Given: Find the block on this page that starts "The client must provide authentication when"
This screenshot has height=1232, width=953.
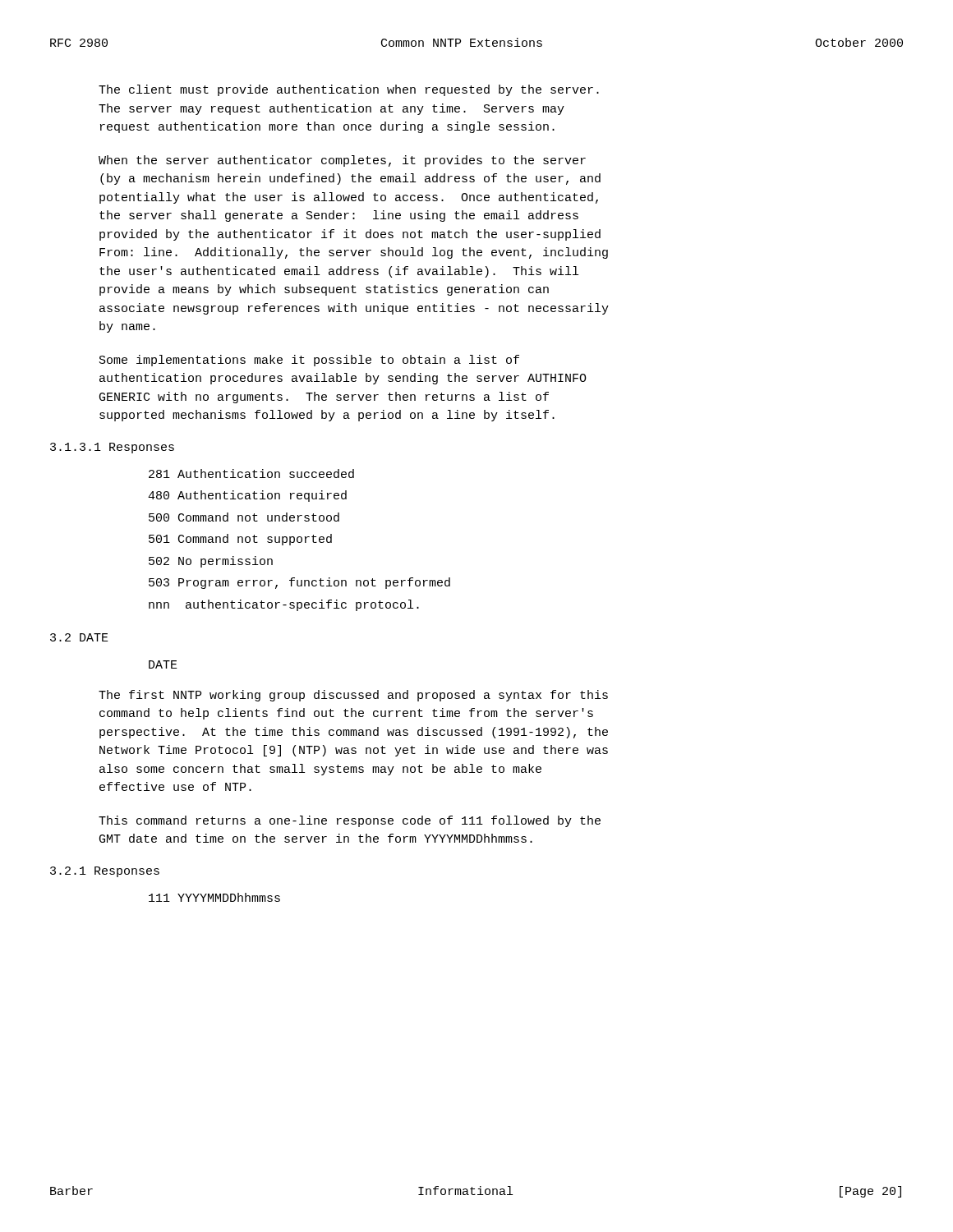Looking at the screenshot, I should [x=350, y=109].
